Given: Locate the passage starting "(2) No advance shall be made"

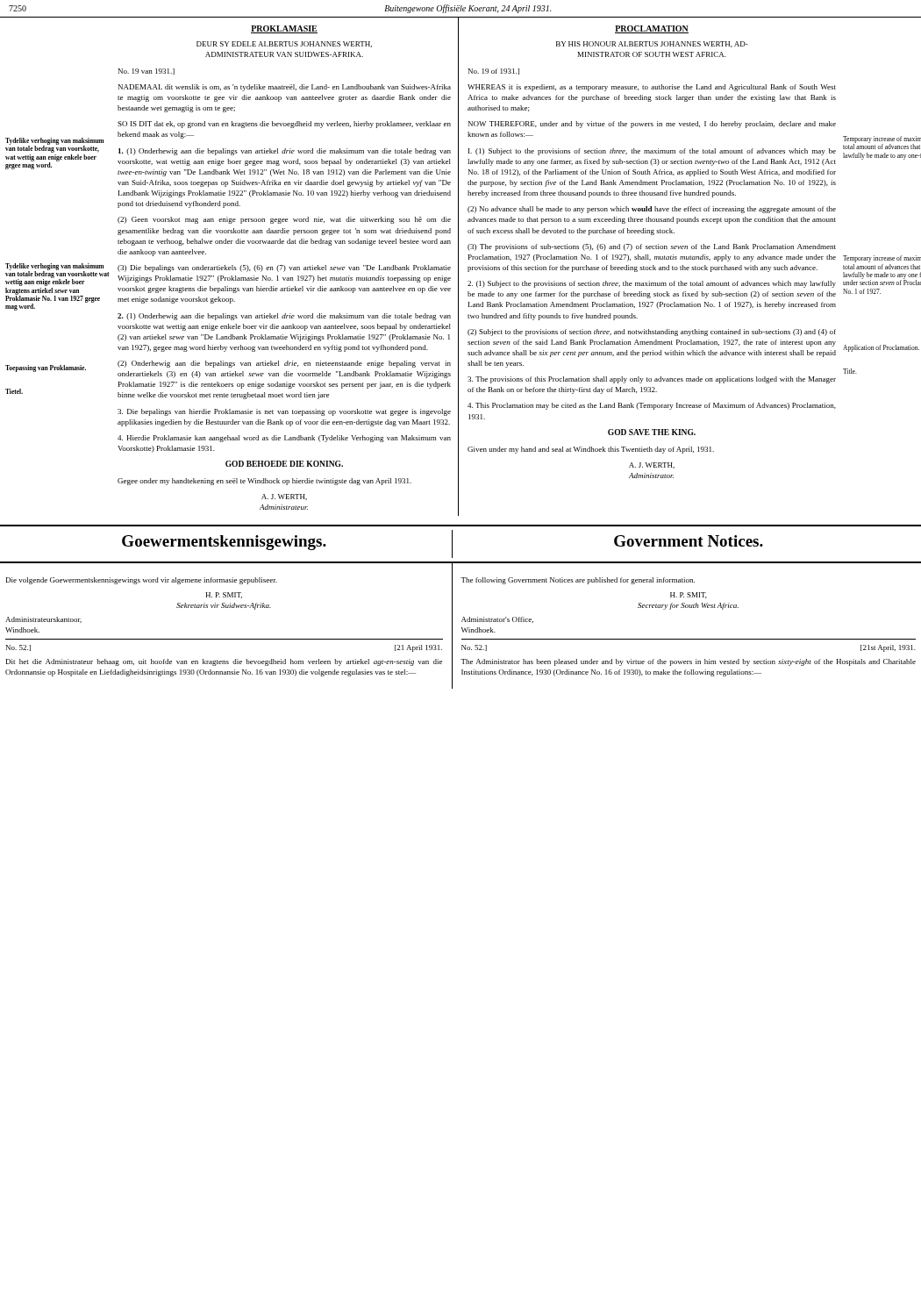Looking at the screenshot, I should point(652,220).
